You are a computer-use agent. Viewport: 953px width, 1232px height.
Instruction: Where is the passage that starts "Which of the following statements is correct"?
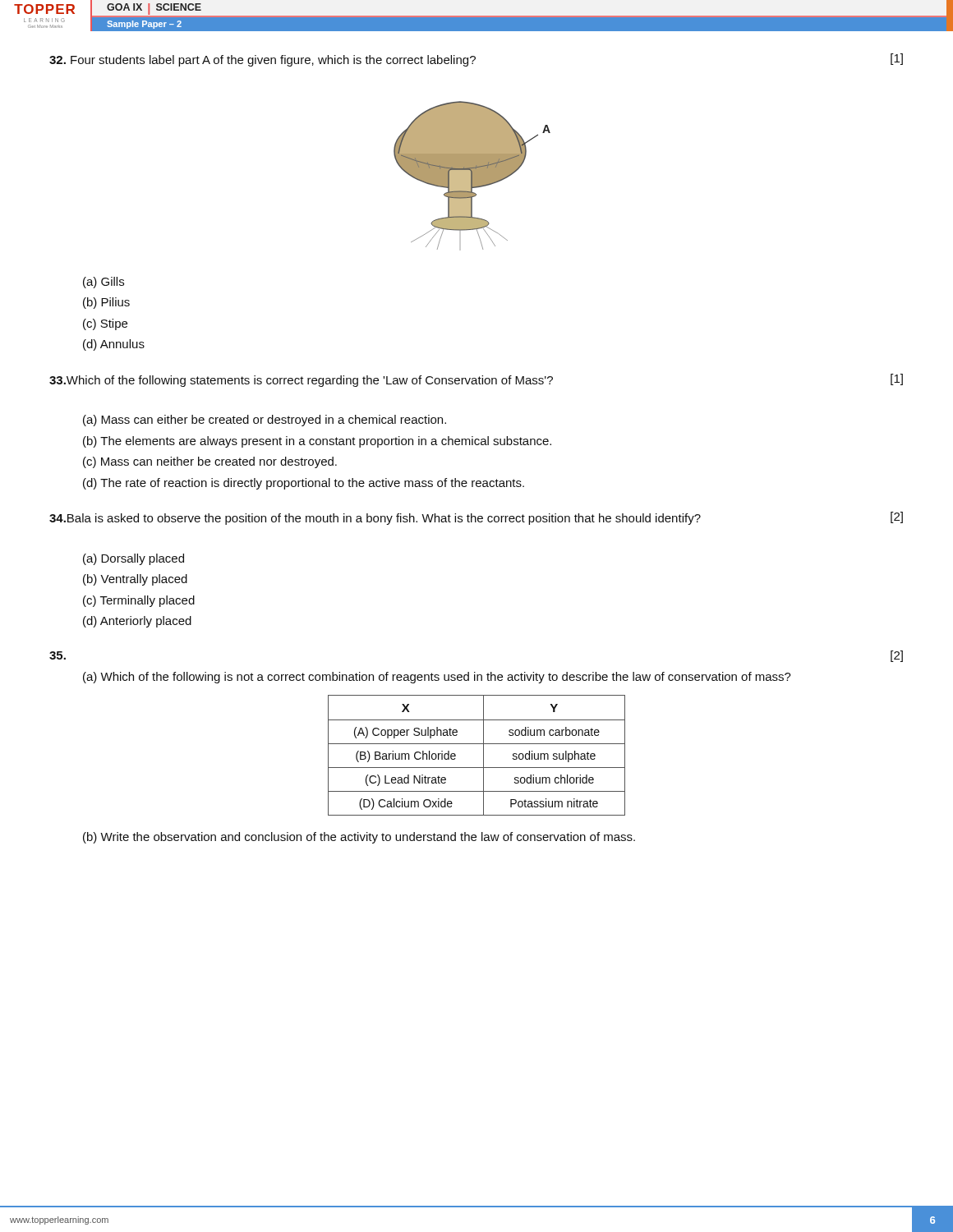(x=476, y=380)
